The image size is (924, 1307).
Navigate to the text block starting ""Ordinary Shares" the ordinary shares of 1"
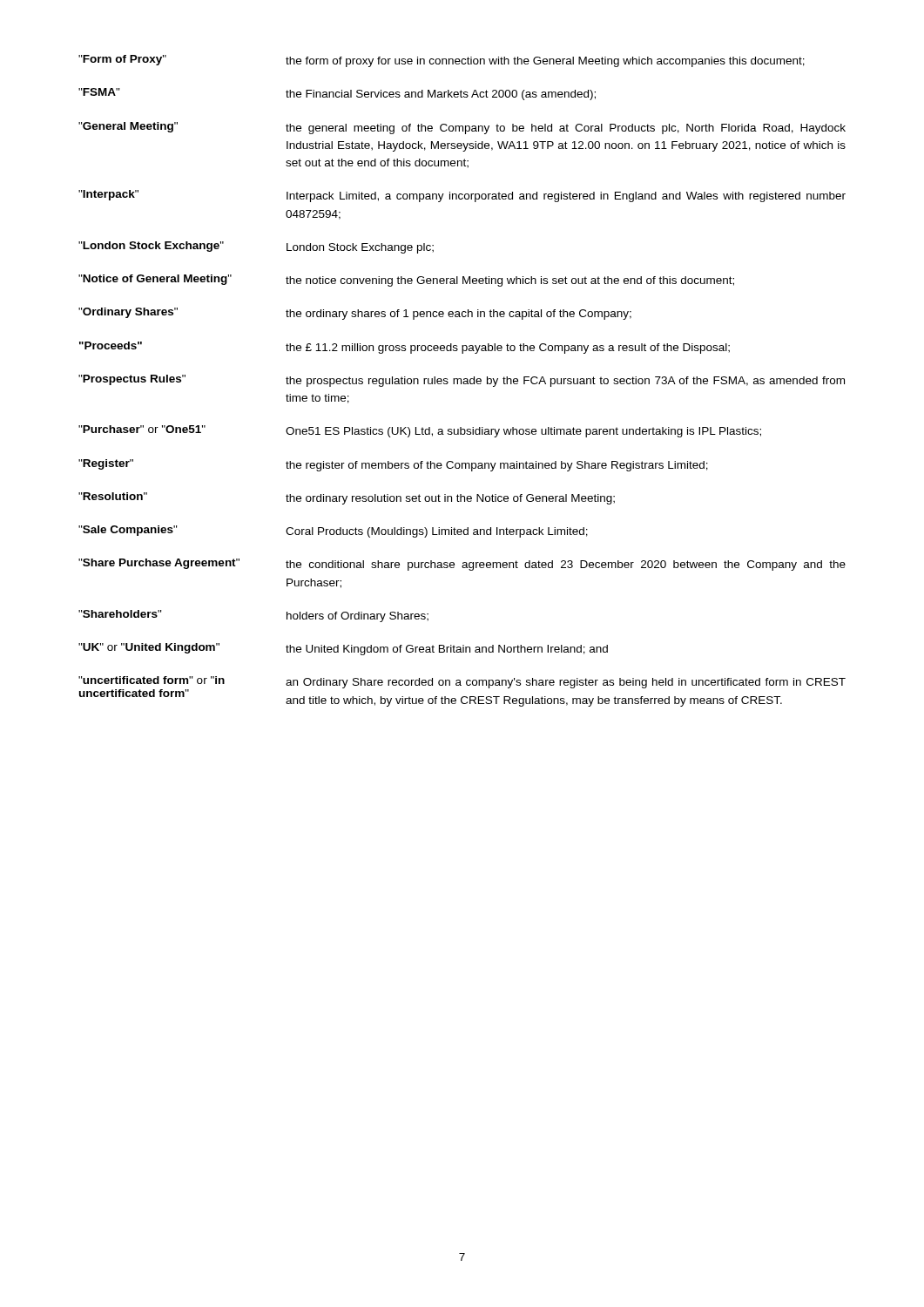point(462,314)
